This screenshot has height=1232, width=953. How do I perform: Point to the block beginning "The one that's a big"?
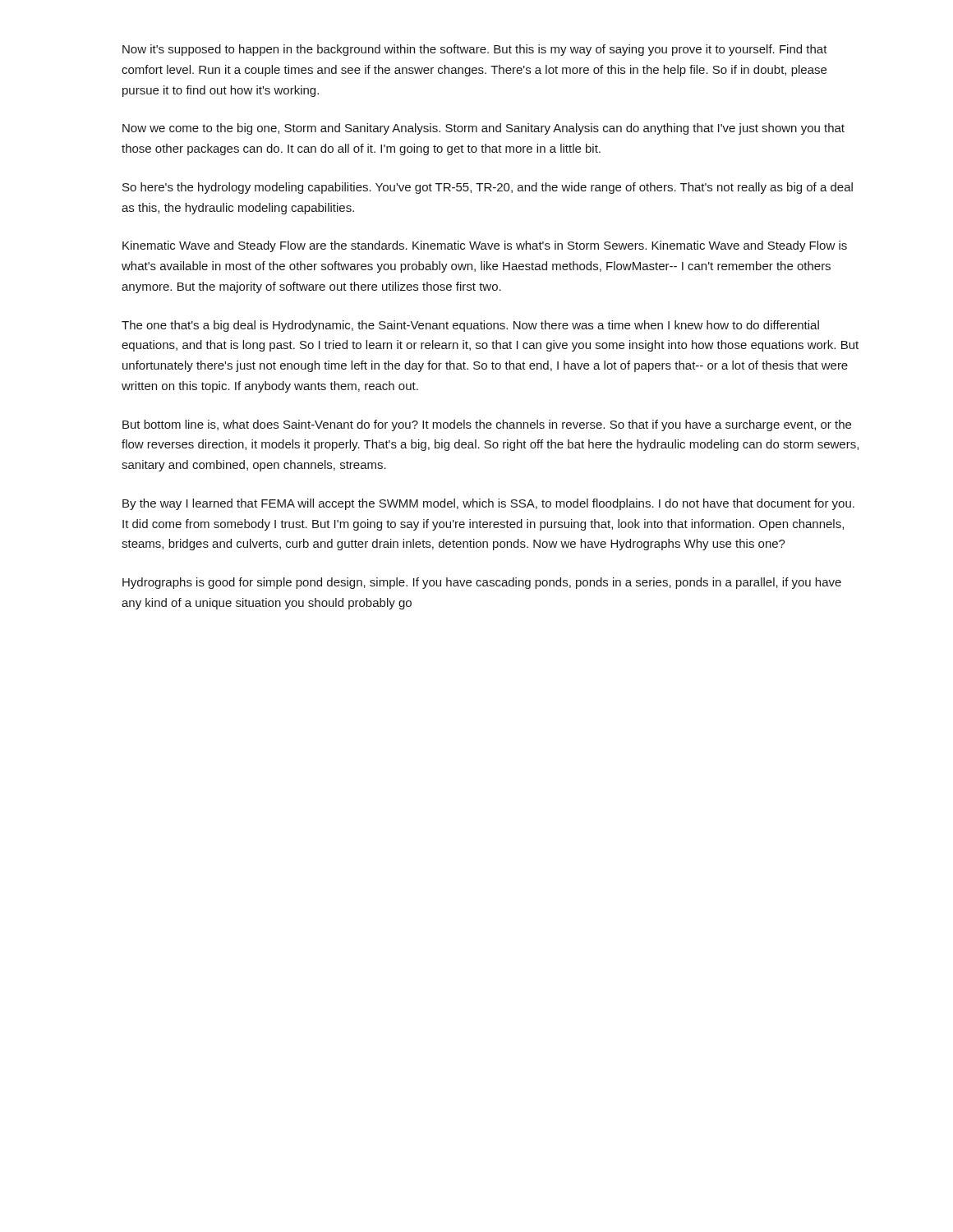tap(490, 355)
